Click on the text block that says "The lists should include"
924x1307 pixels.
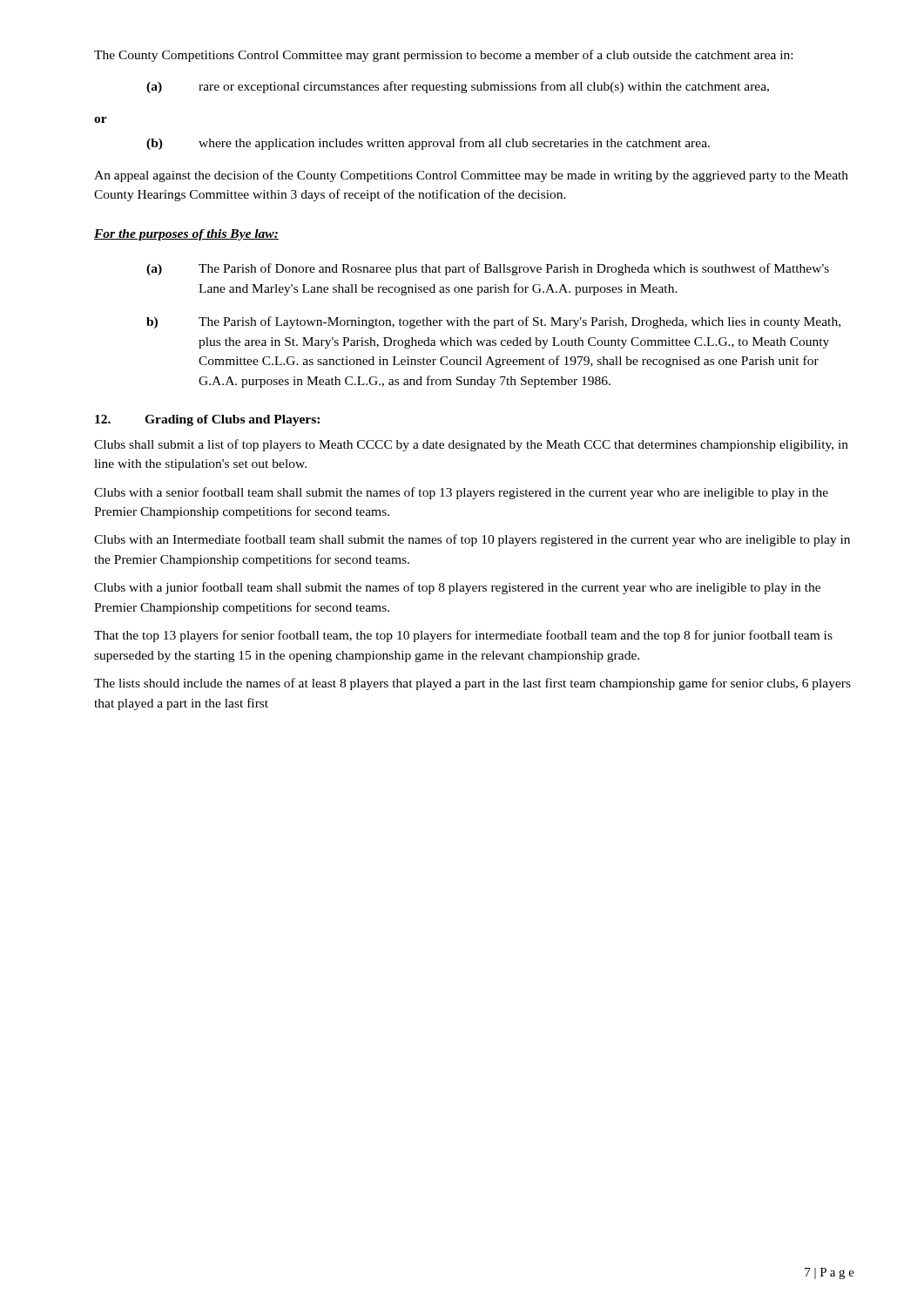[472, 693]
